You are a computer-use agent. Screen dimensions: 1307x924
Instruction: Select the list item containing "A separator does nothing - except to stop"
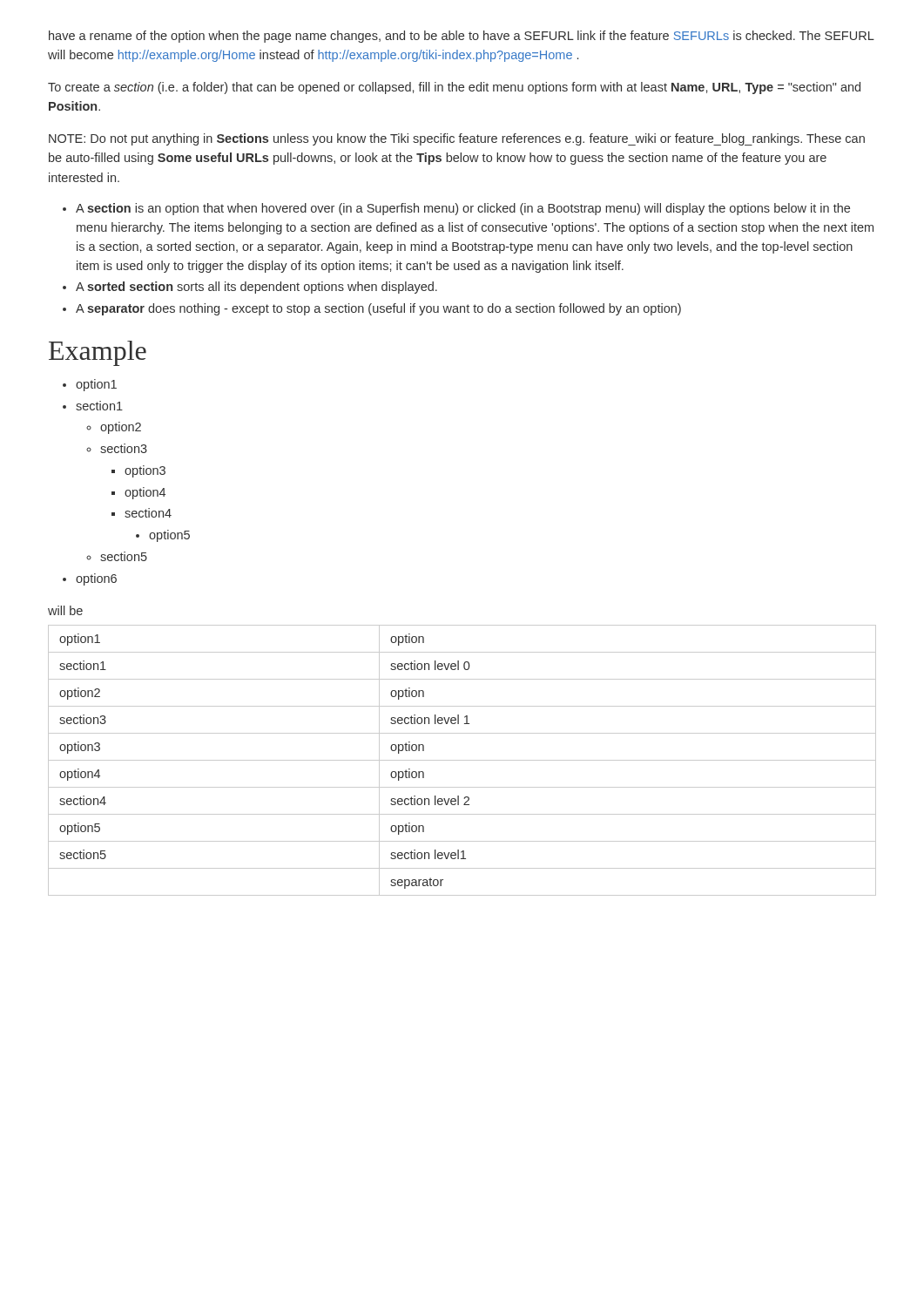tap(379, 309)
